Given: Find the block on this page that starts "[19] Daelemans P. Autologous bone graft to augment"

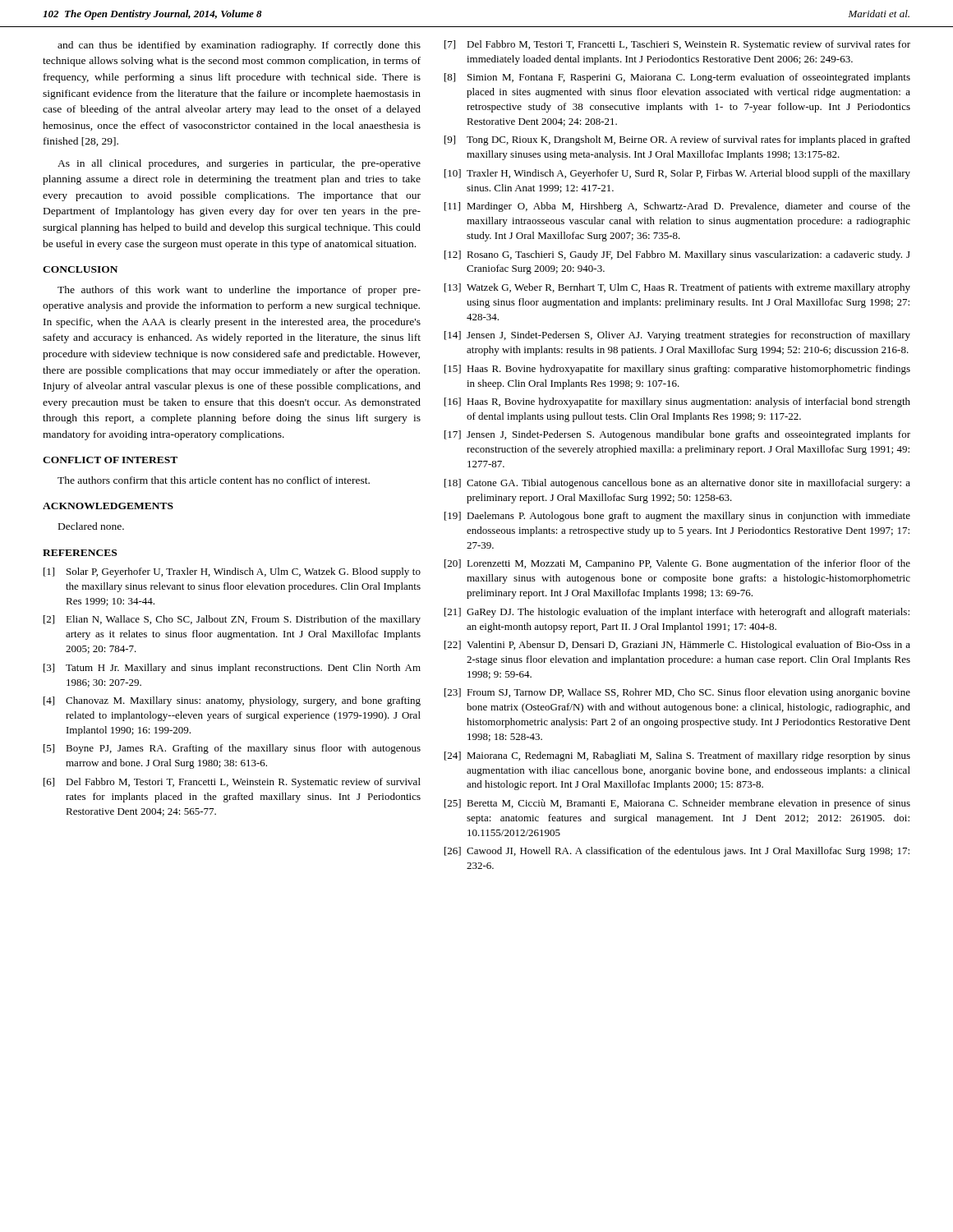Looking at the screenshot, I should coord(677,531).
